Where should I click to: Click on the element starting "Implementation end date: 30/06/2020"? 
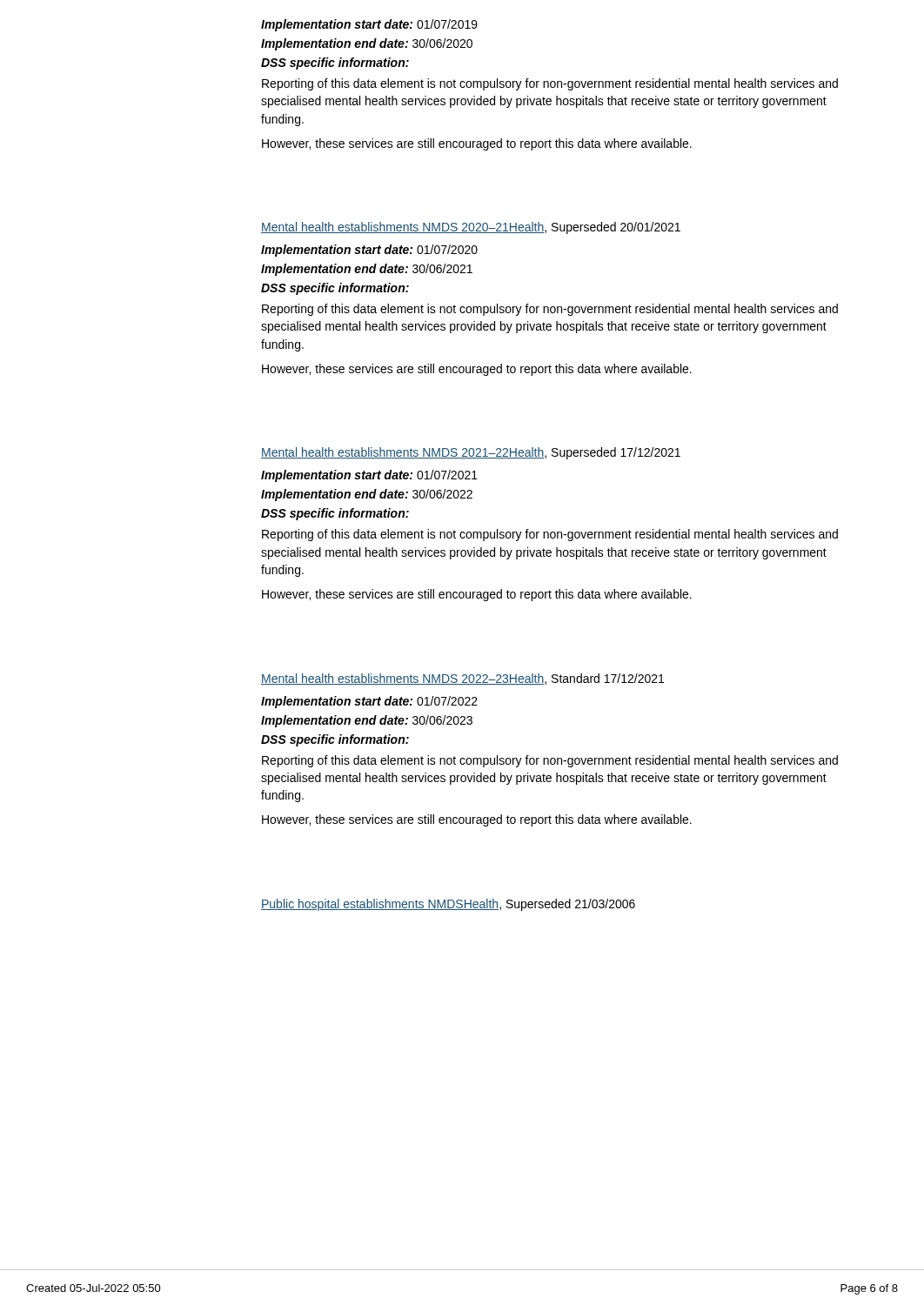367,44
